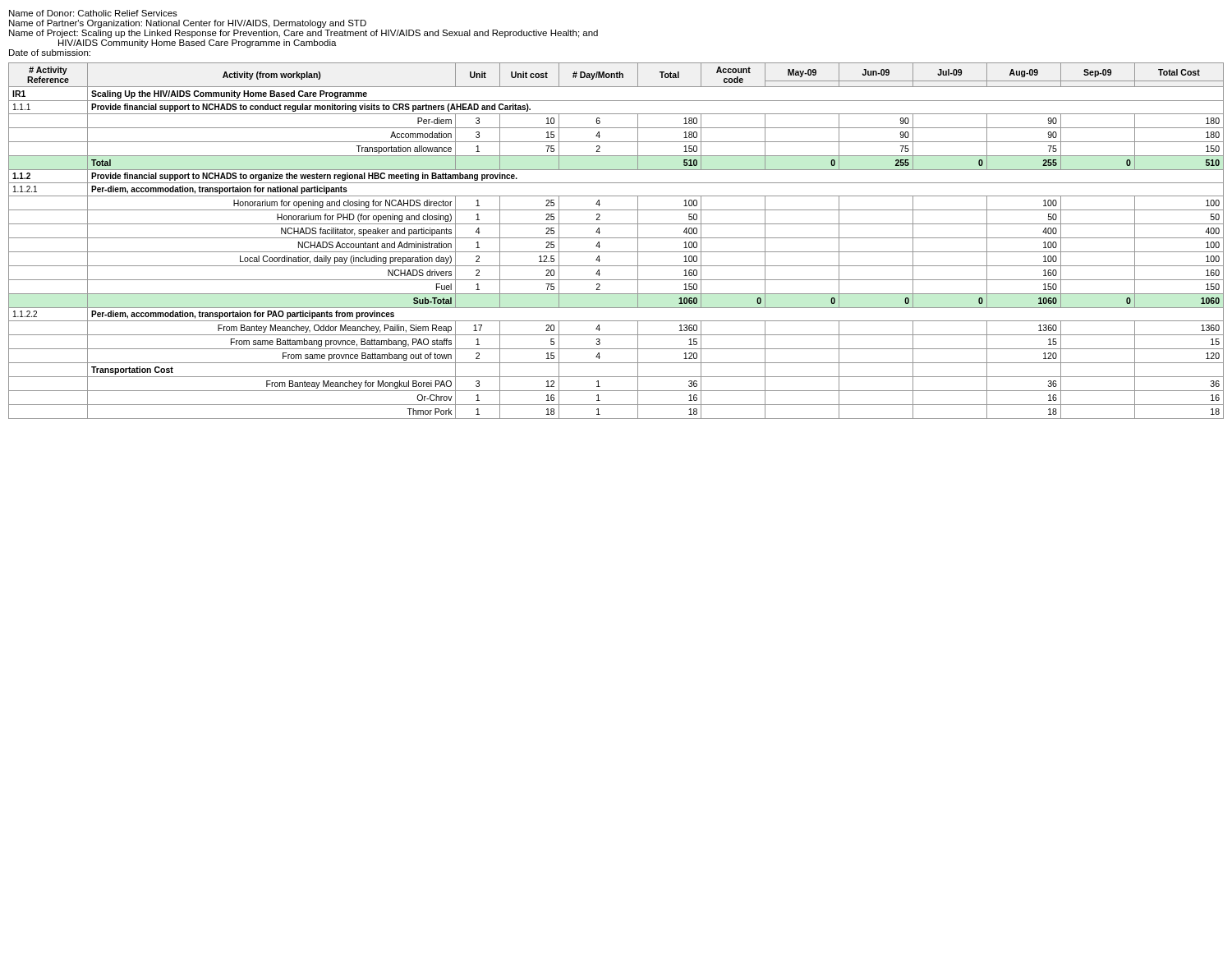The width and height of the screenshot is (1232, 953).
Task: Find the text block that says "Name of Donor: Catholic Relief Services Name"
Action: (93, 13)
